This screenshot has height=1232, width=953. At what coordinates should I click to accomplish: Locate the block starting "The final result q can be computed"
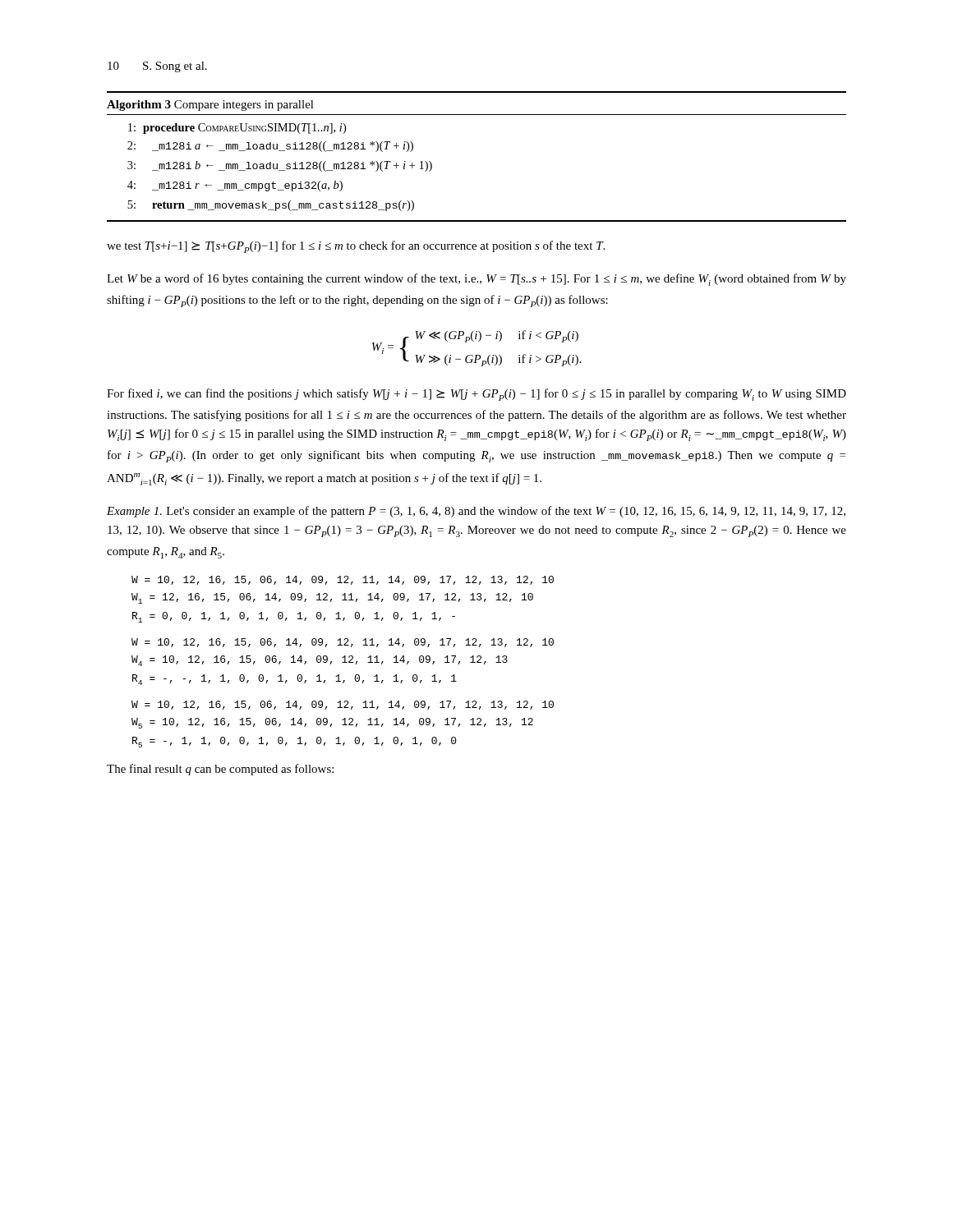(x=221, y=769)
